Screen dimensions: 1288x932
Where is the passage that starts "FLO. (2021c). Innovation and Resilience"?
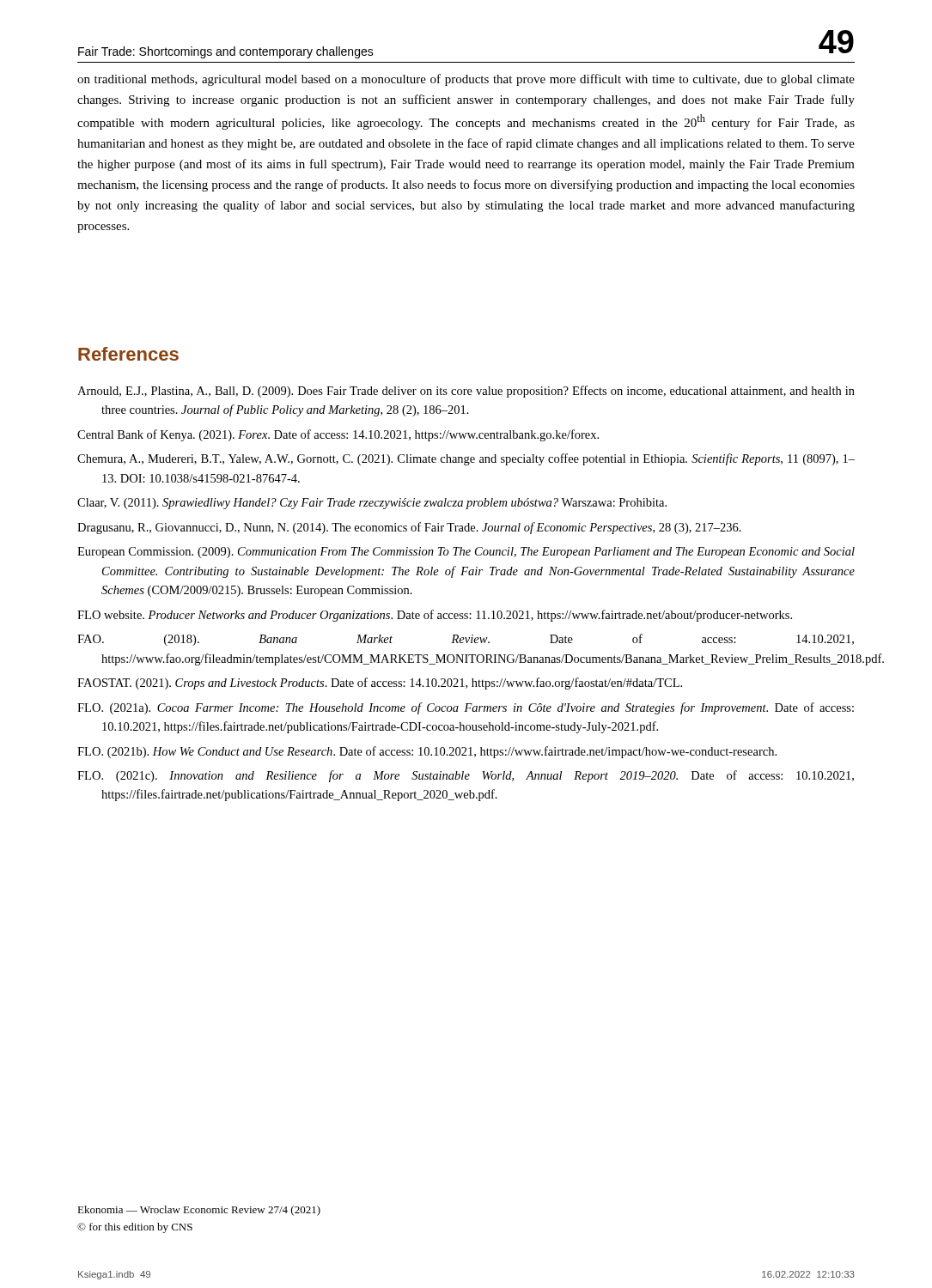(x=466, y=785)
